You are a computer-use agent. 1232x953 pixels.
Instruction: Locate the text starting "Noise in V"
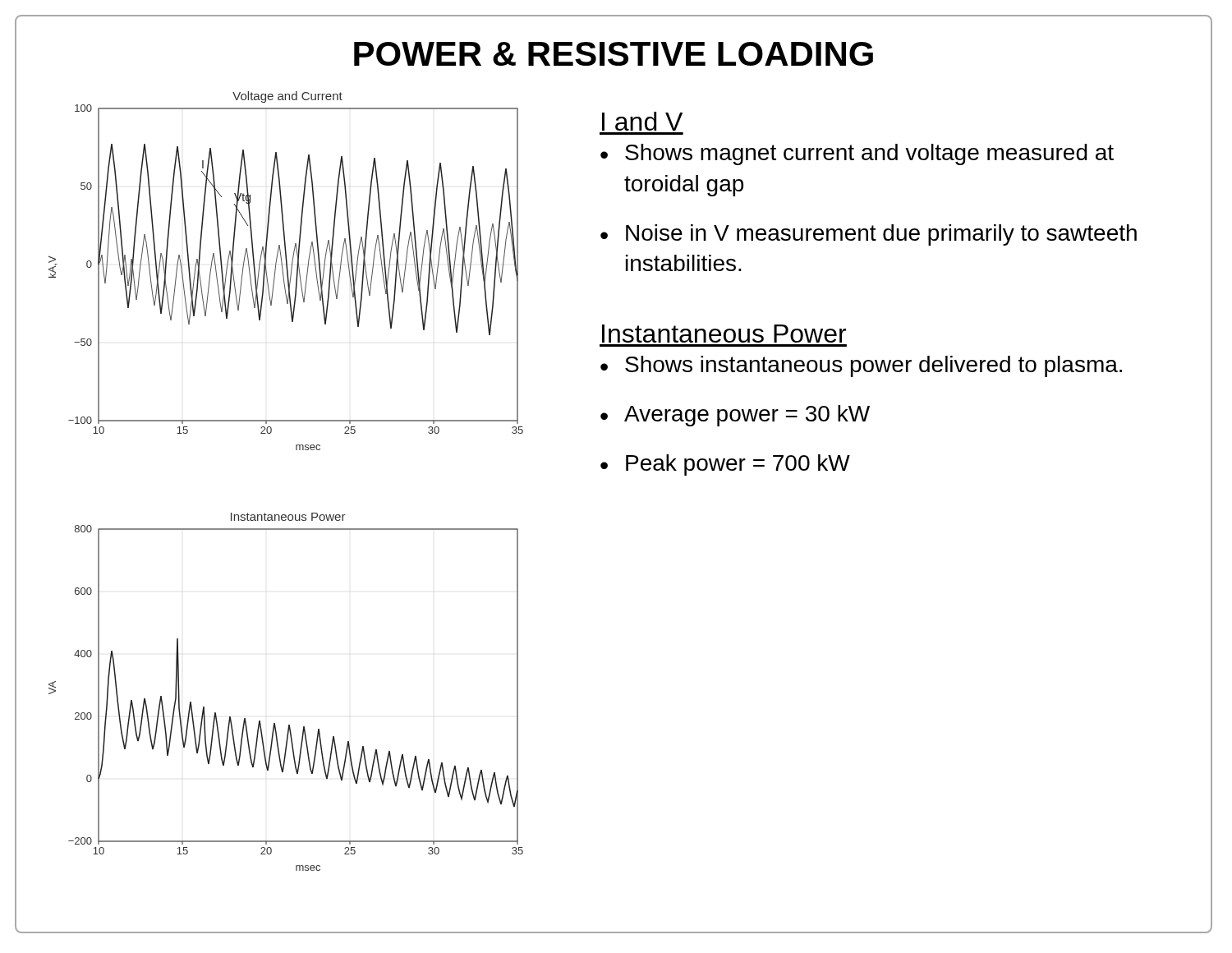click(881, 248)
